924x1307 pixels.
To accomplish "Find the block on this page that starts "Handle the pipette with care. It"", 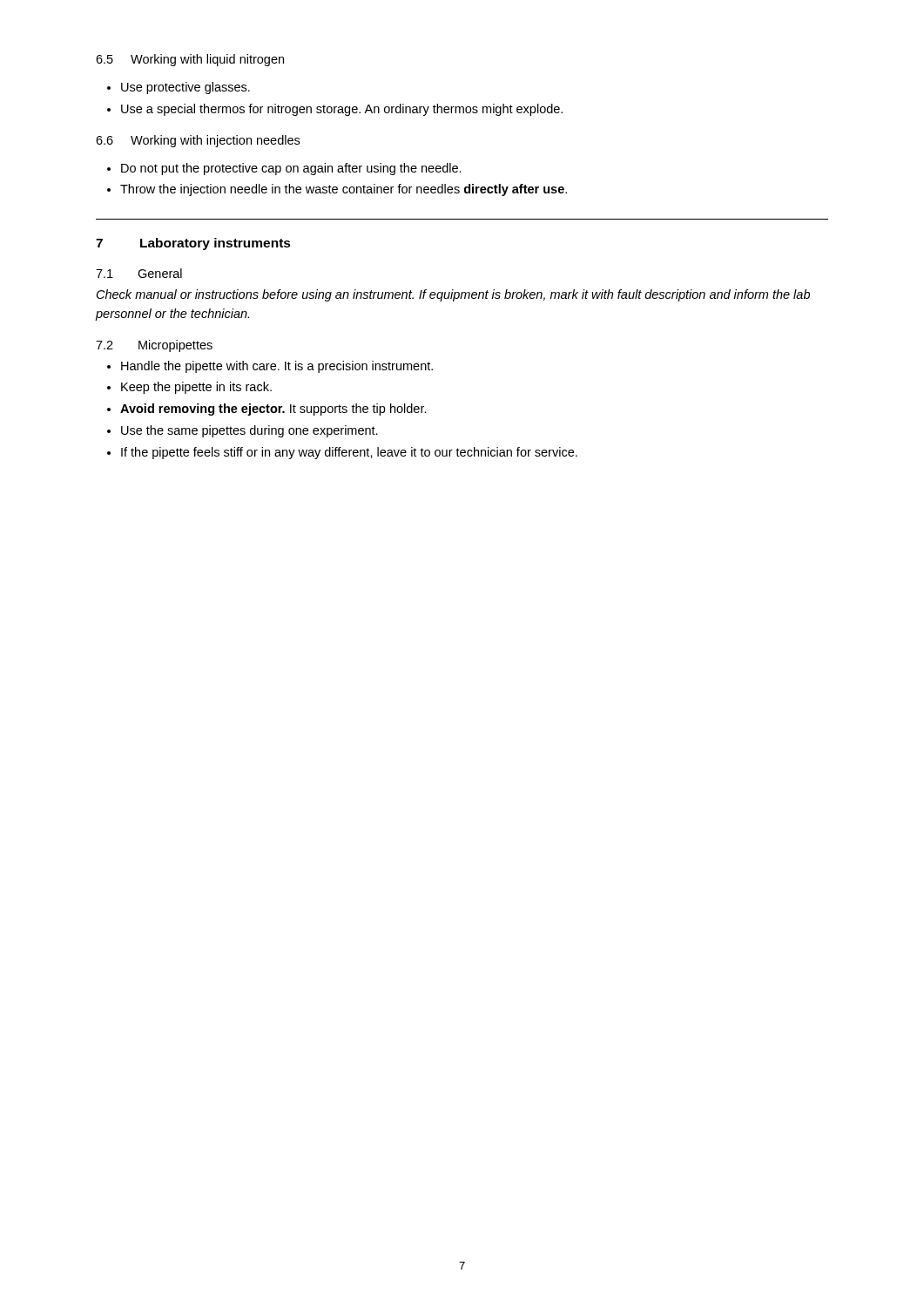I will pyautogui.click(x=270, y=367).
